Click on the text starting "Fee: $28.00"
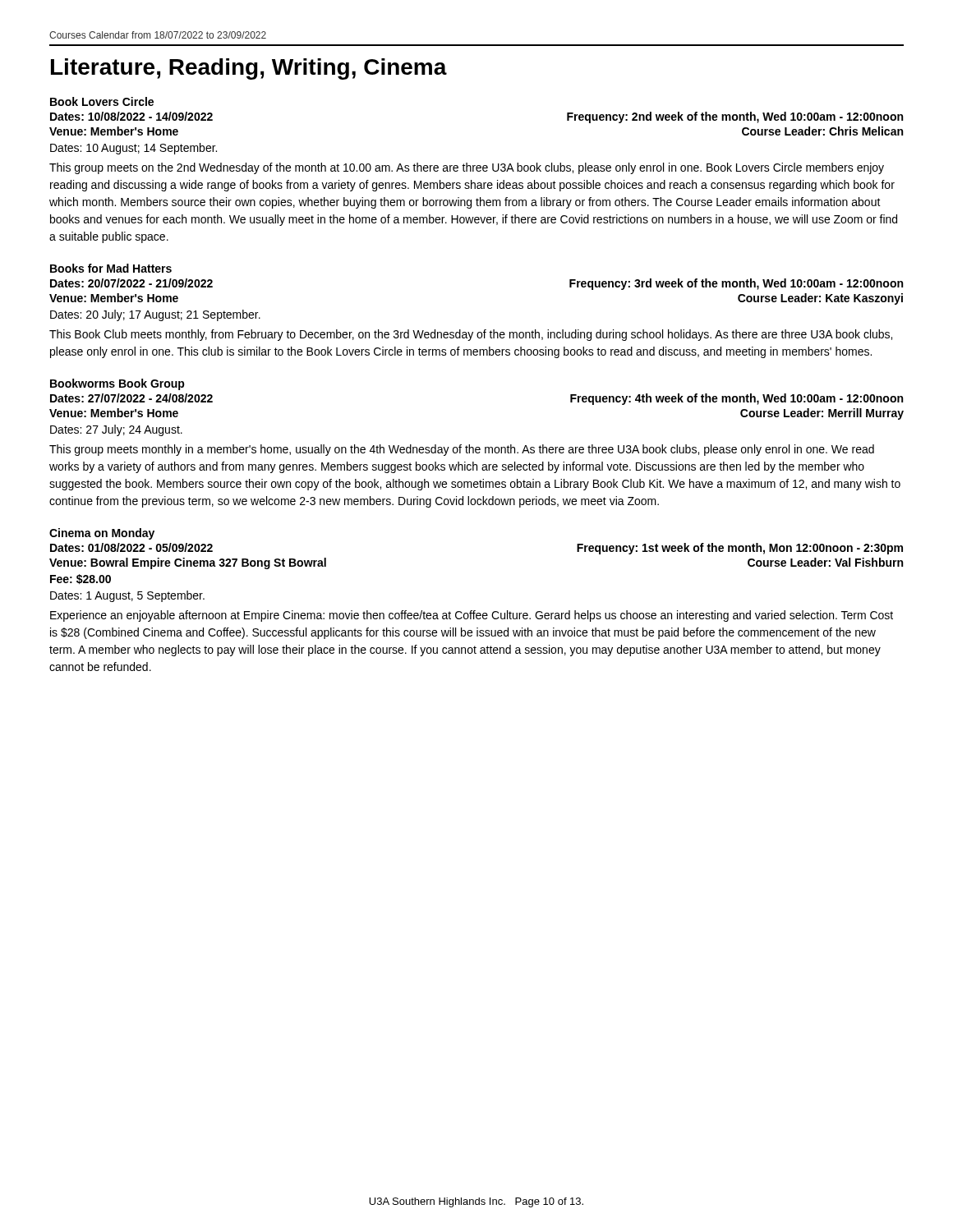Viewport: 953px width, 1232px height. tap(80, 579)
